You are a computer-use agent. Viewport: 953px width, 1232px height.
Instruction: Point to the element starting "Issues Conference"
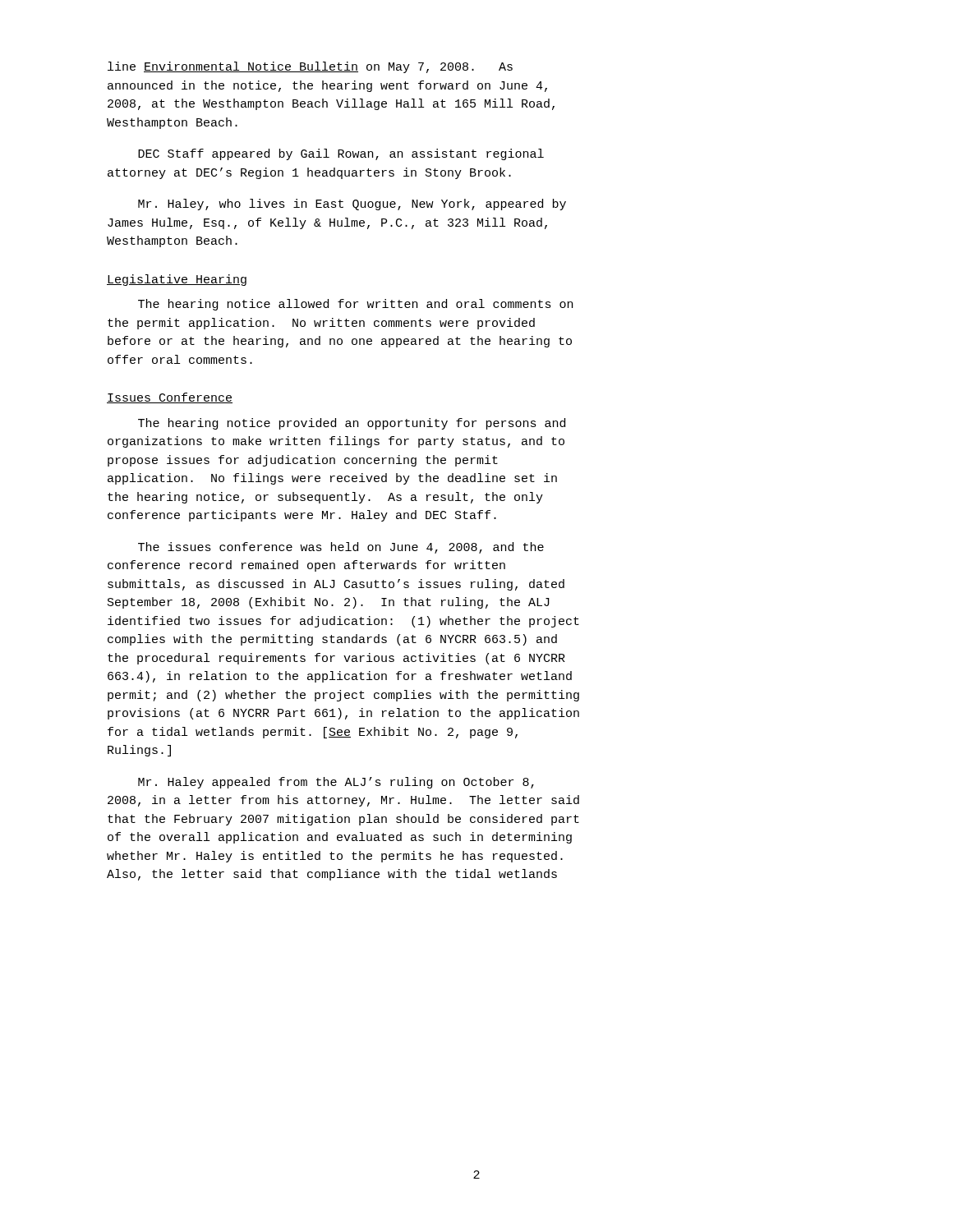click(170, 399)
